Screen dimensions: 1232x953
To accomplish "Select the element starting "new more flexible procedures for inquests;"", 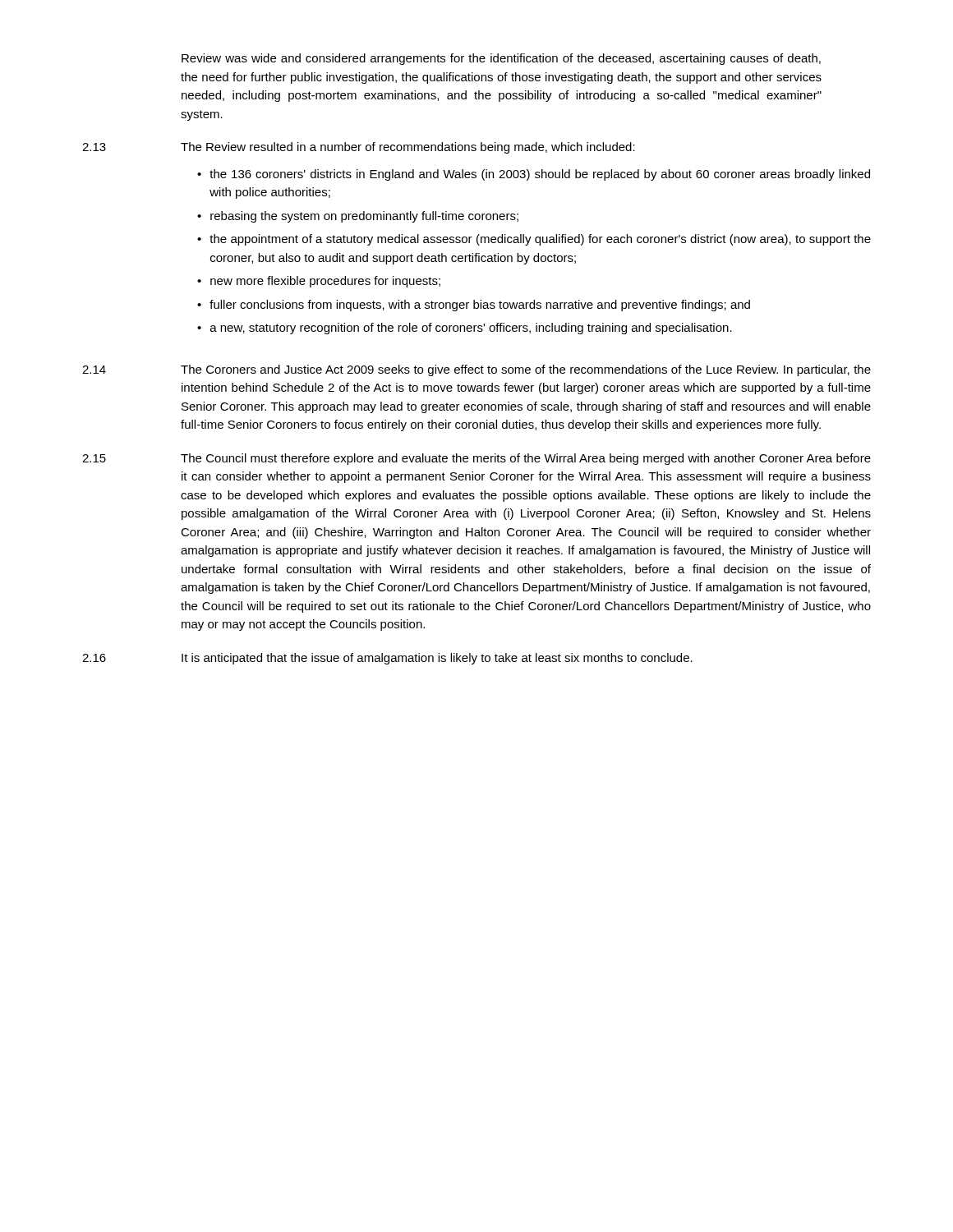I will (325, 281).
